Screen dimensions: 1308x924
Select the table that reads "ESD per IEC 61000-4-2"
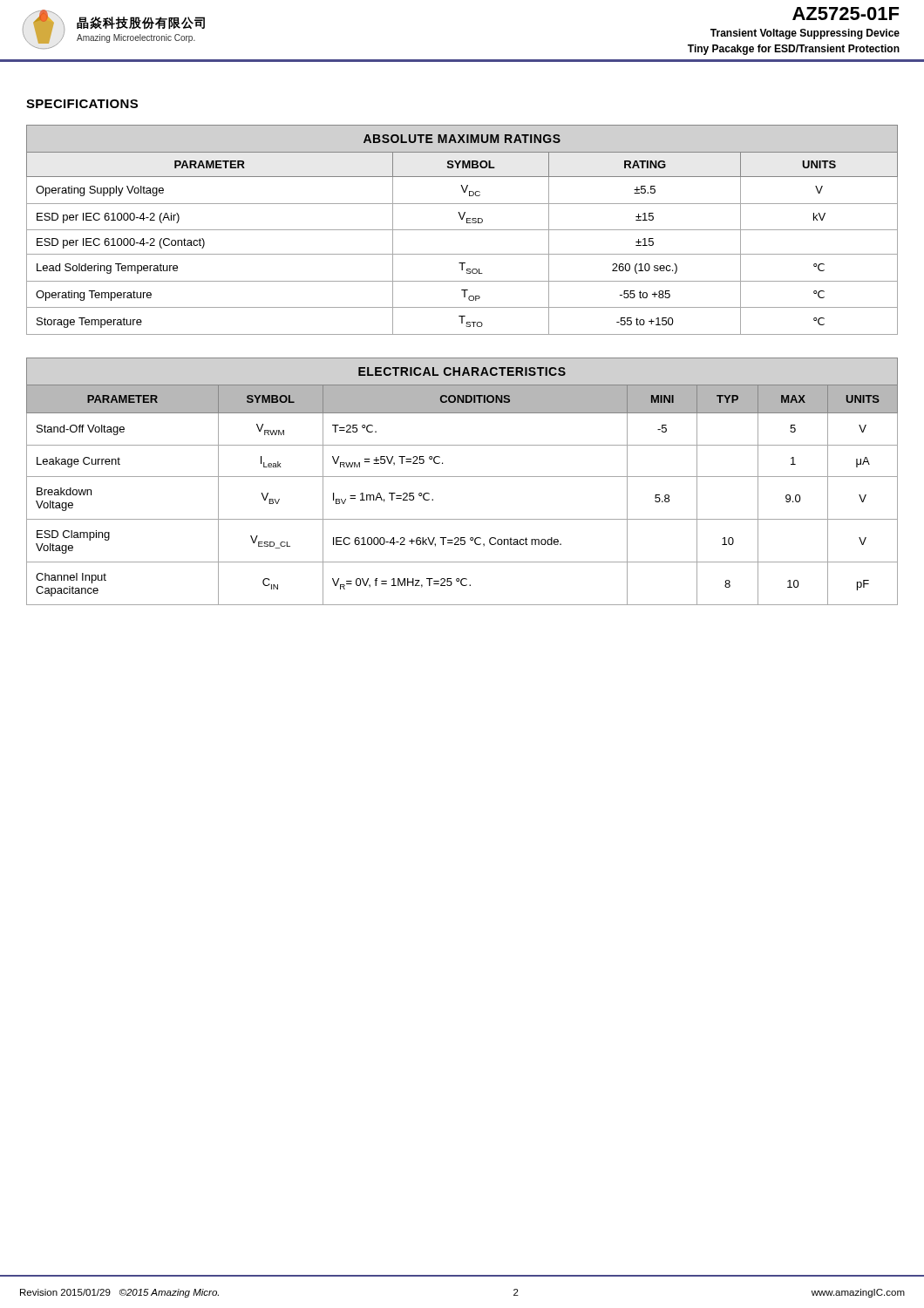point(462,230)
